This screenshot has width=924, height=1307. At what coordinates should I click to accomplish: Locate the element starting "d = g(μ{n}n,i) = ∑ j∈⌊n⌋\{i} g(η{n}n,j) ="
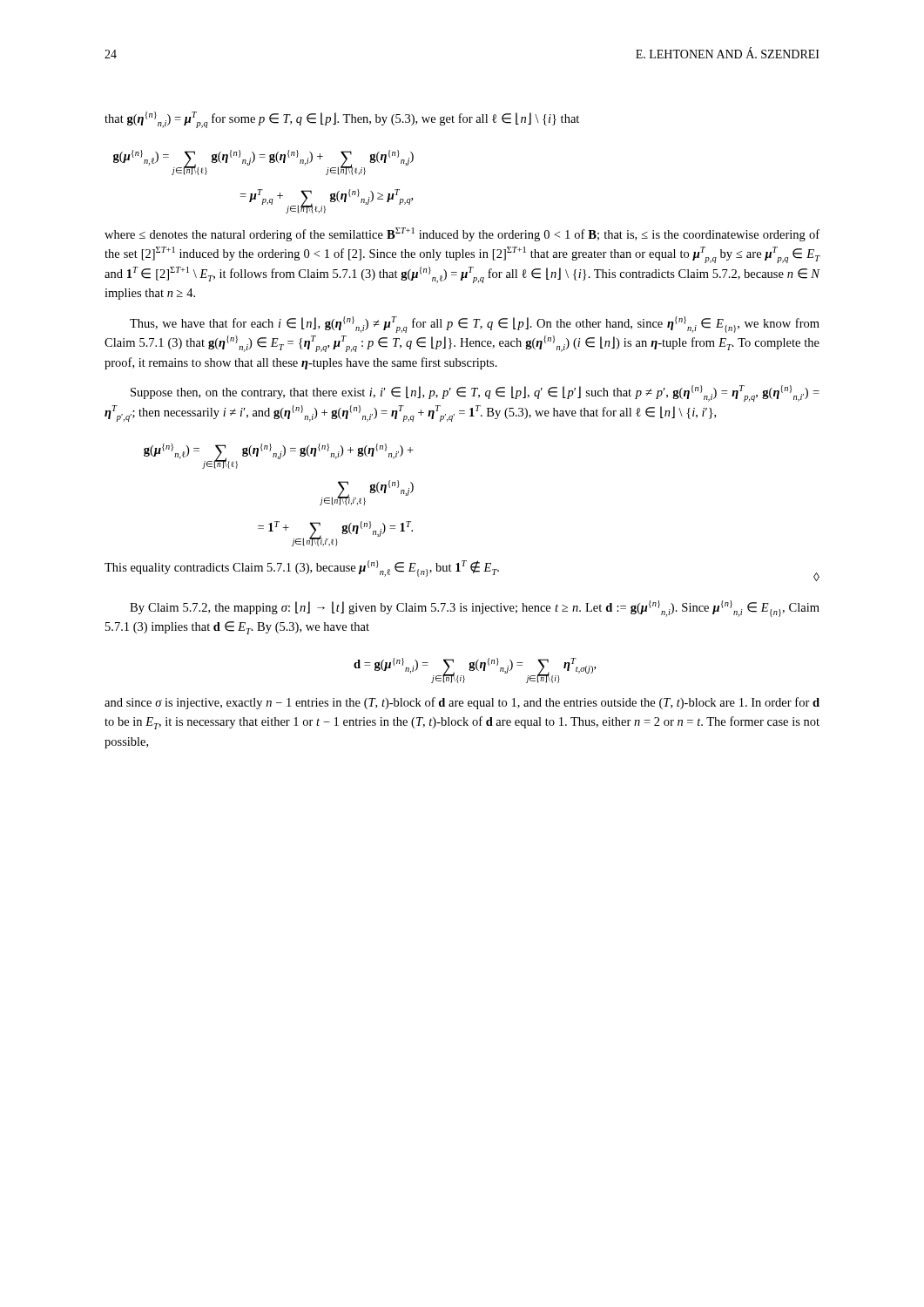[475, 666]
